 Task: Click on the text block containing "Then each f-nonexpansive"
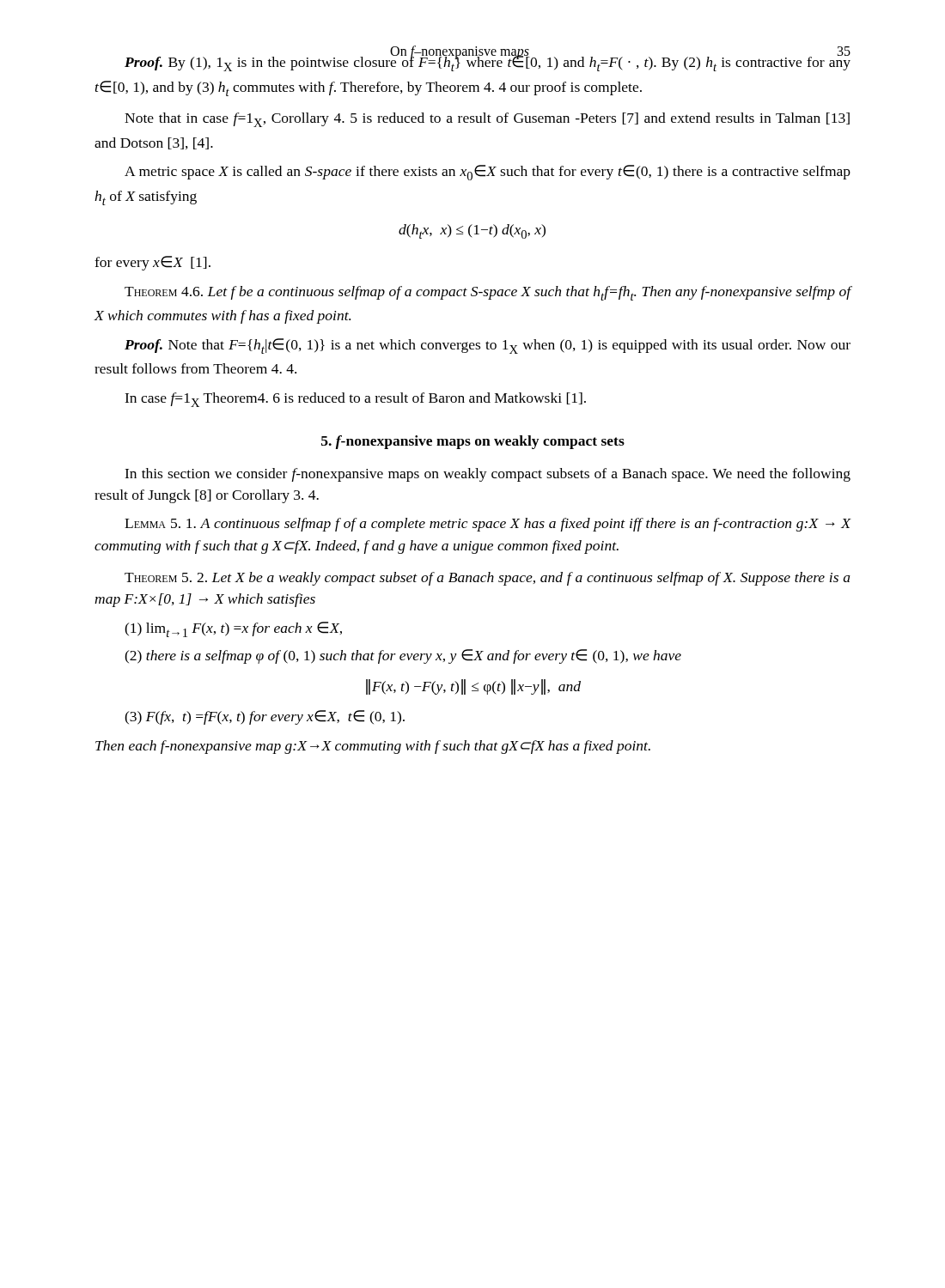[x=472, y=745]
